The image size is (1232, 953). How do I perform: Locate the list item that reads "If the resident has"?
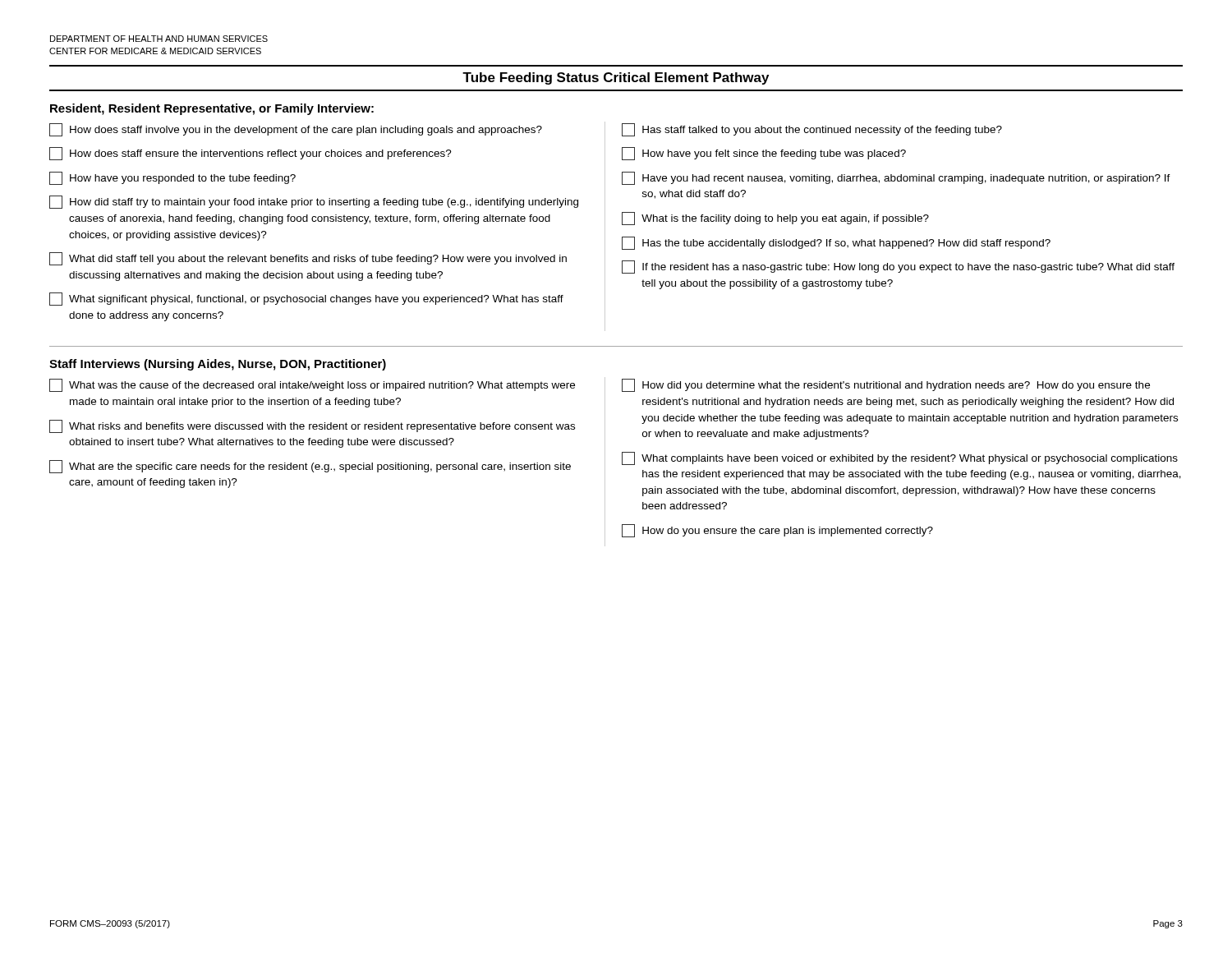point(902,275)
